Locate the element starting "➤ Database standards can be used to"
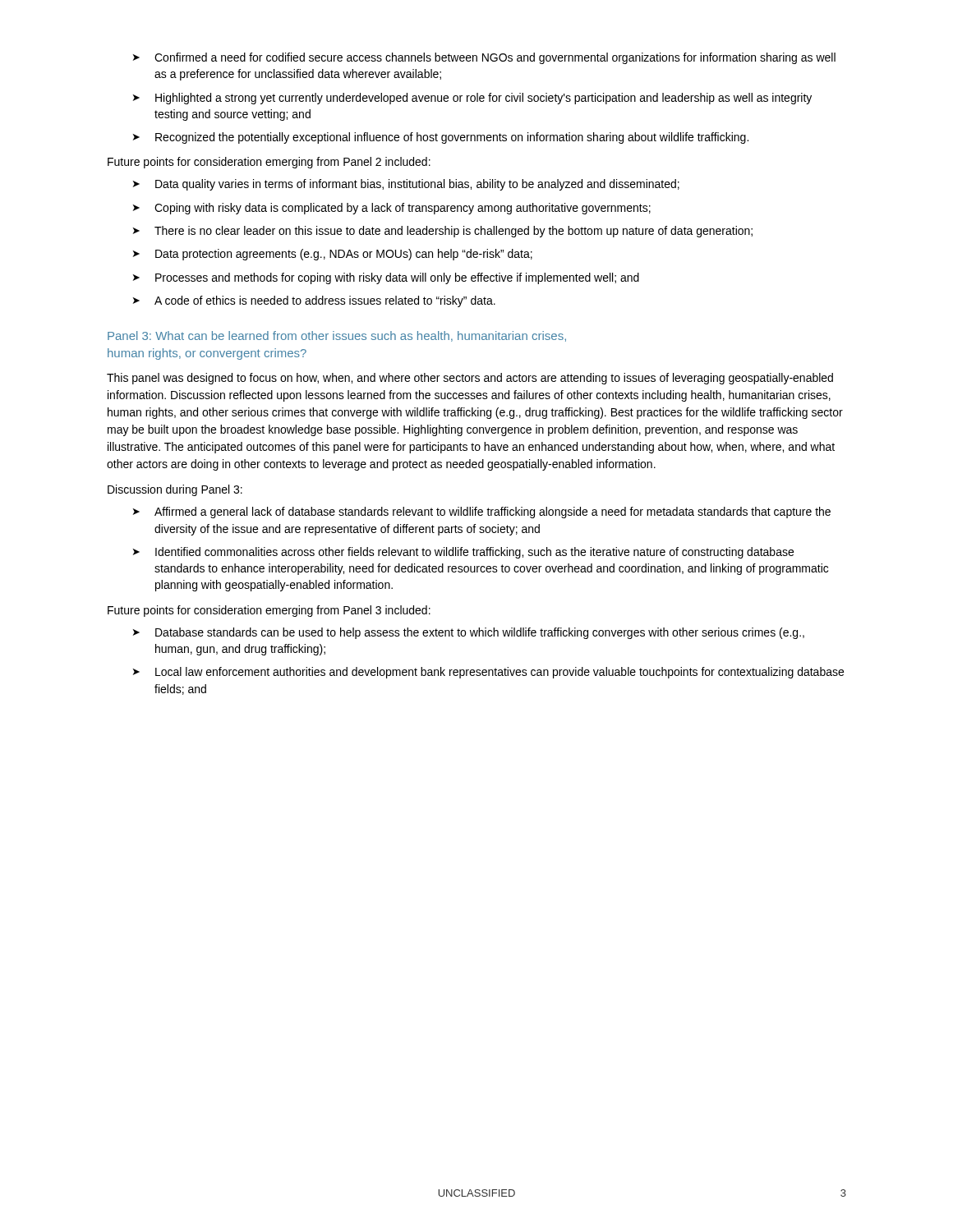 pos(489,641)
